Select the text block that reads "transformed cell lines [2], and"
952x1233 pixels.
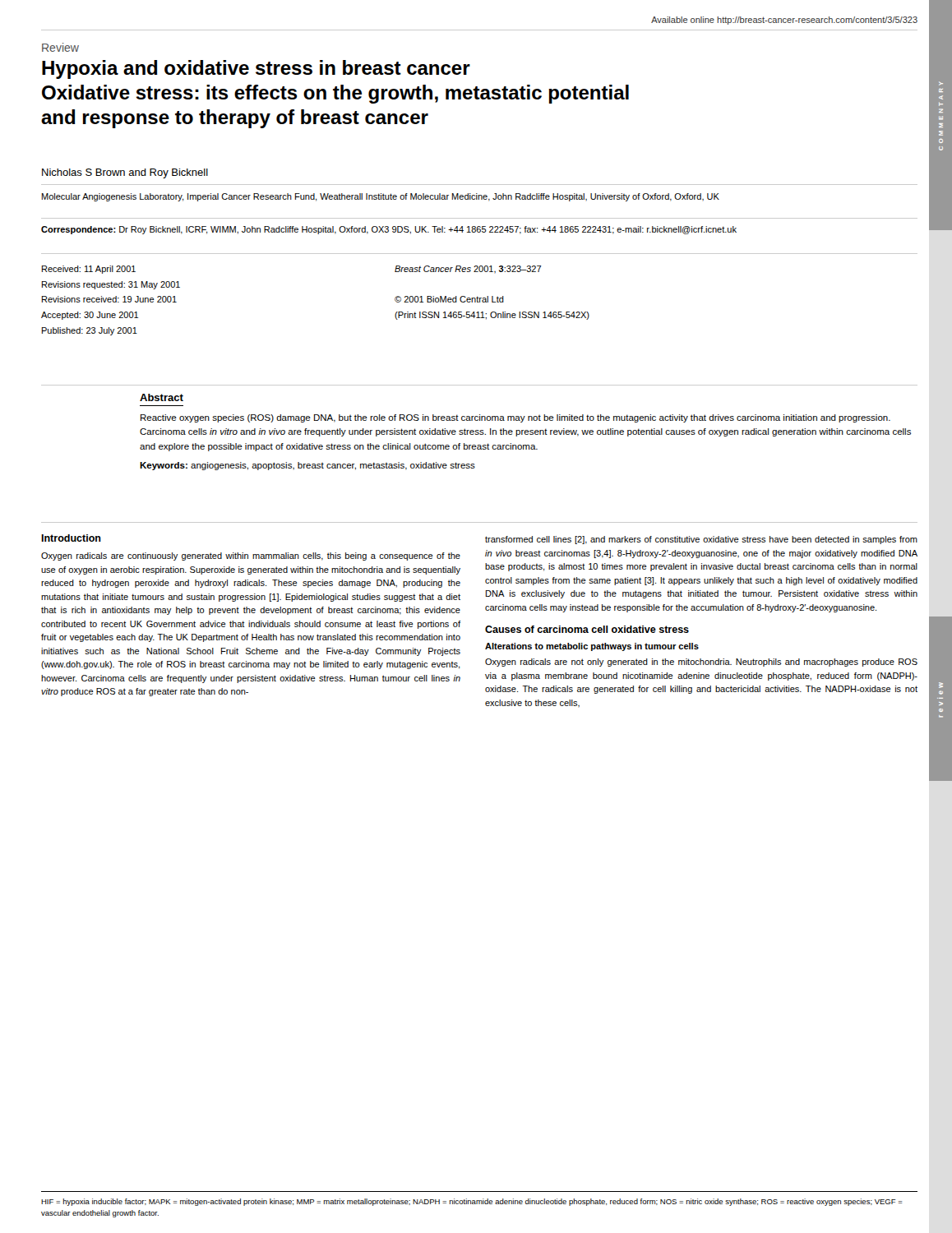(701, 621)
